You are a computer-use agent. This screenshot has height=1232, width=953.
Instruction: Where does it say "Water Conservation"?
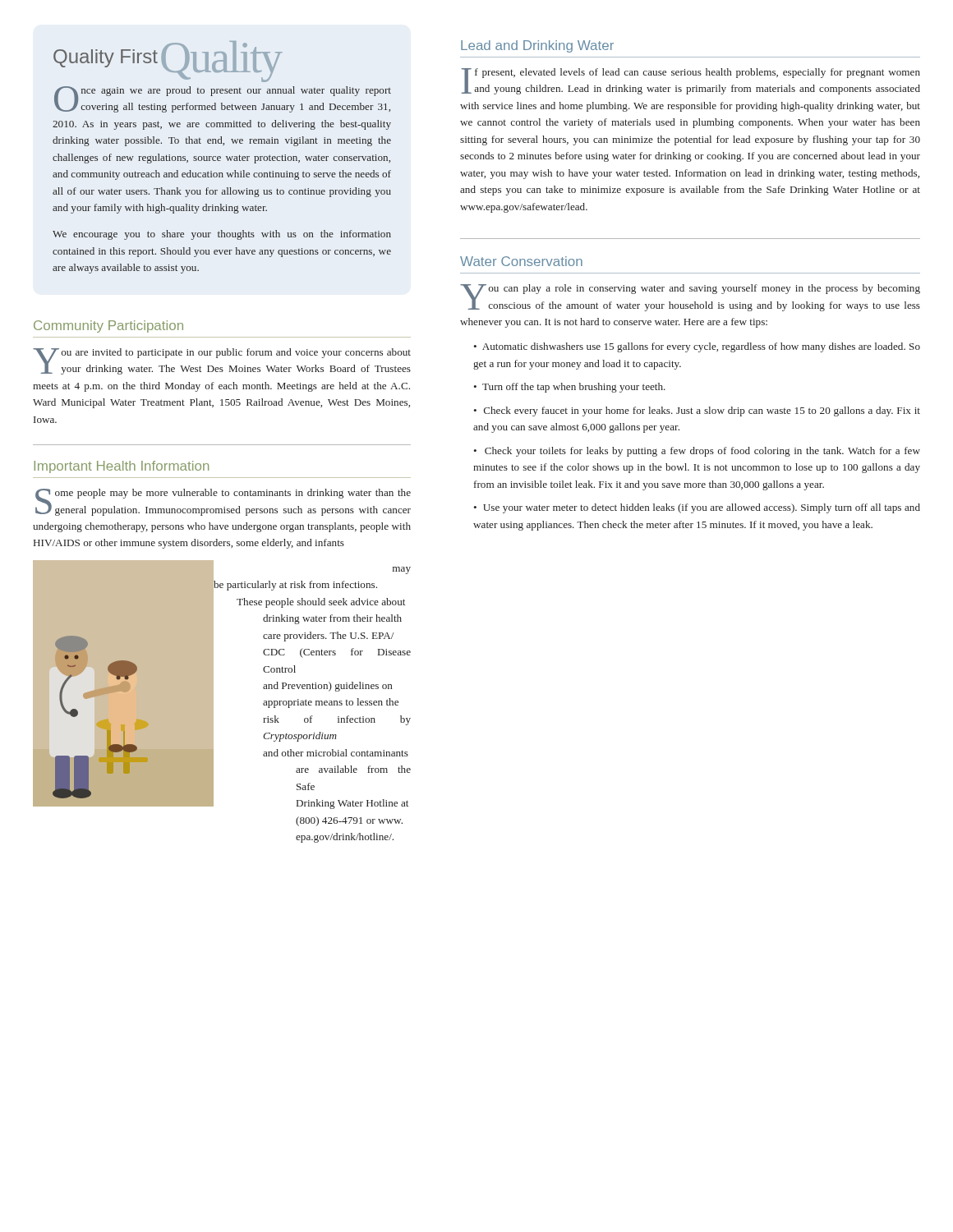click(522, 262)
